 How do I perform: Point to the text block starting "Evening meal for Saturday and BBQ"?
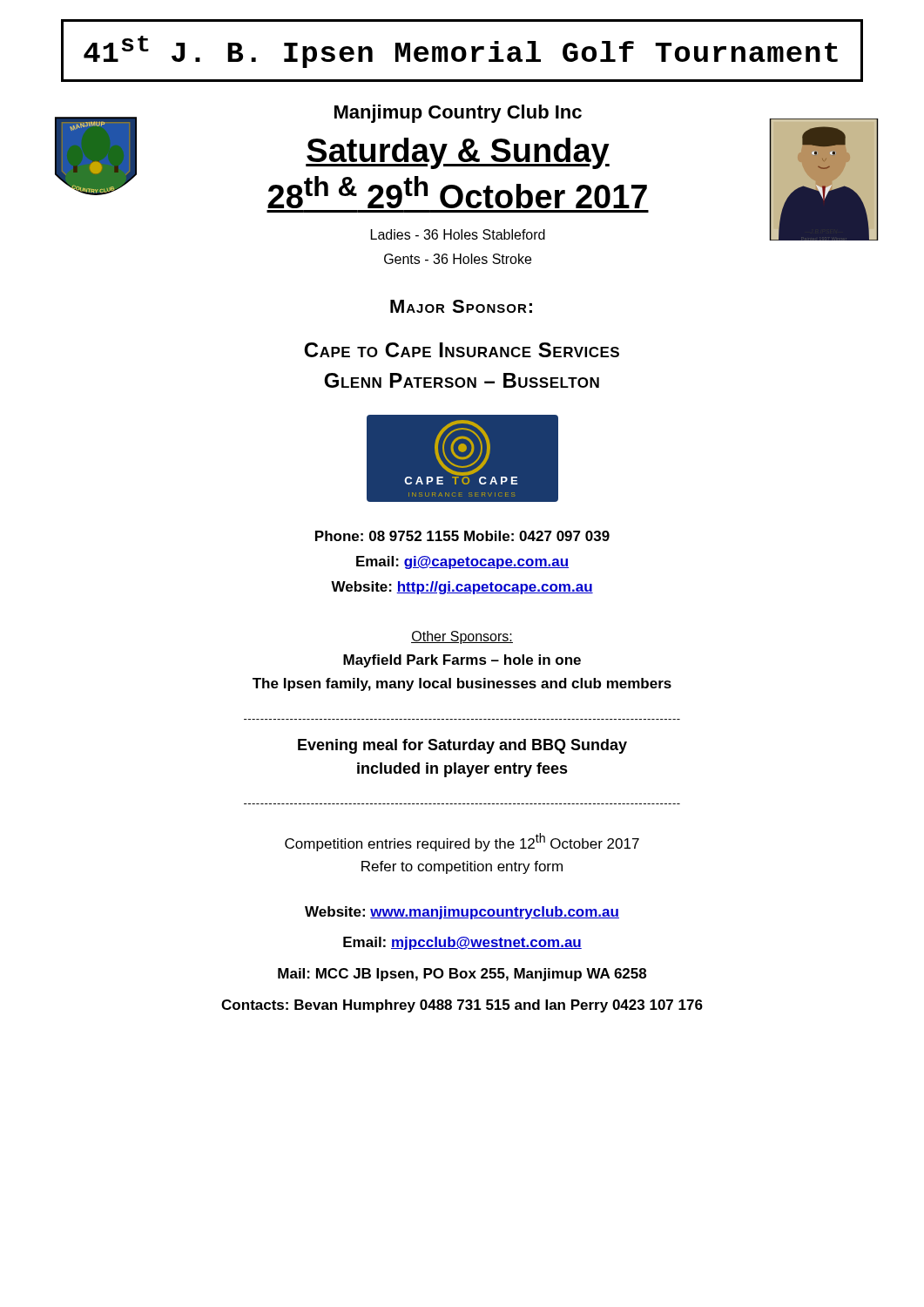462,756
